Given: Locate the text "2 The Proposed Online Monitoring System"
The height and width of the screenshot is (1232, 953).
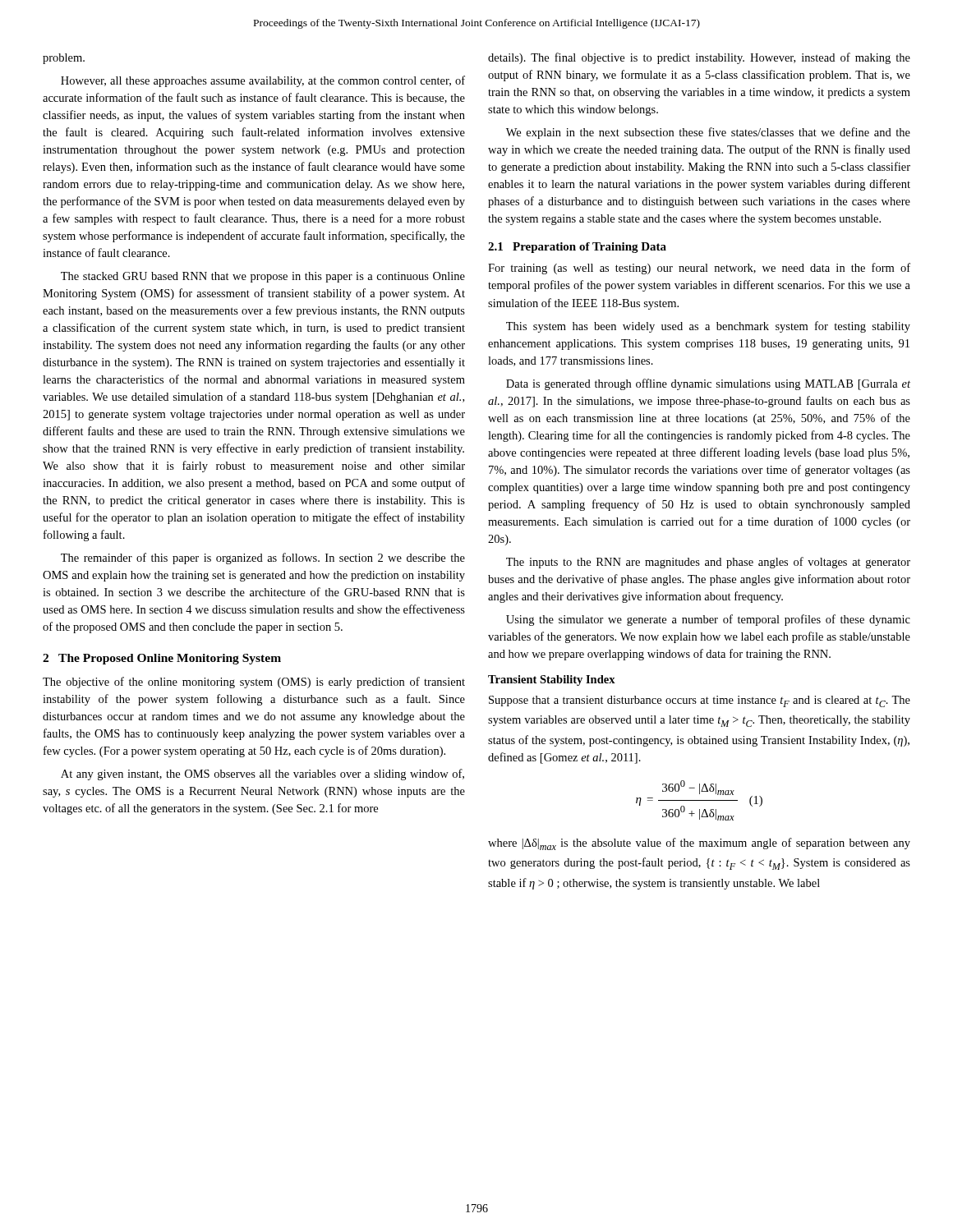Looking at the screenshot, I should 162,658.
